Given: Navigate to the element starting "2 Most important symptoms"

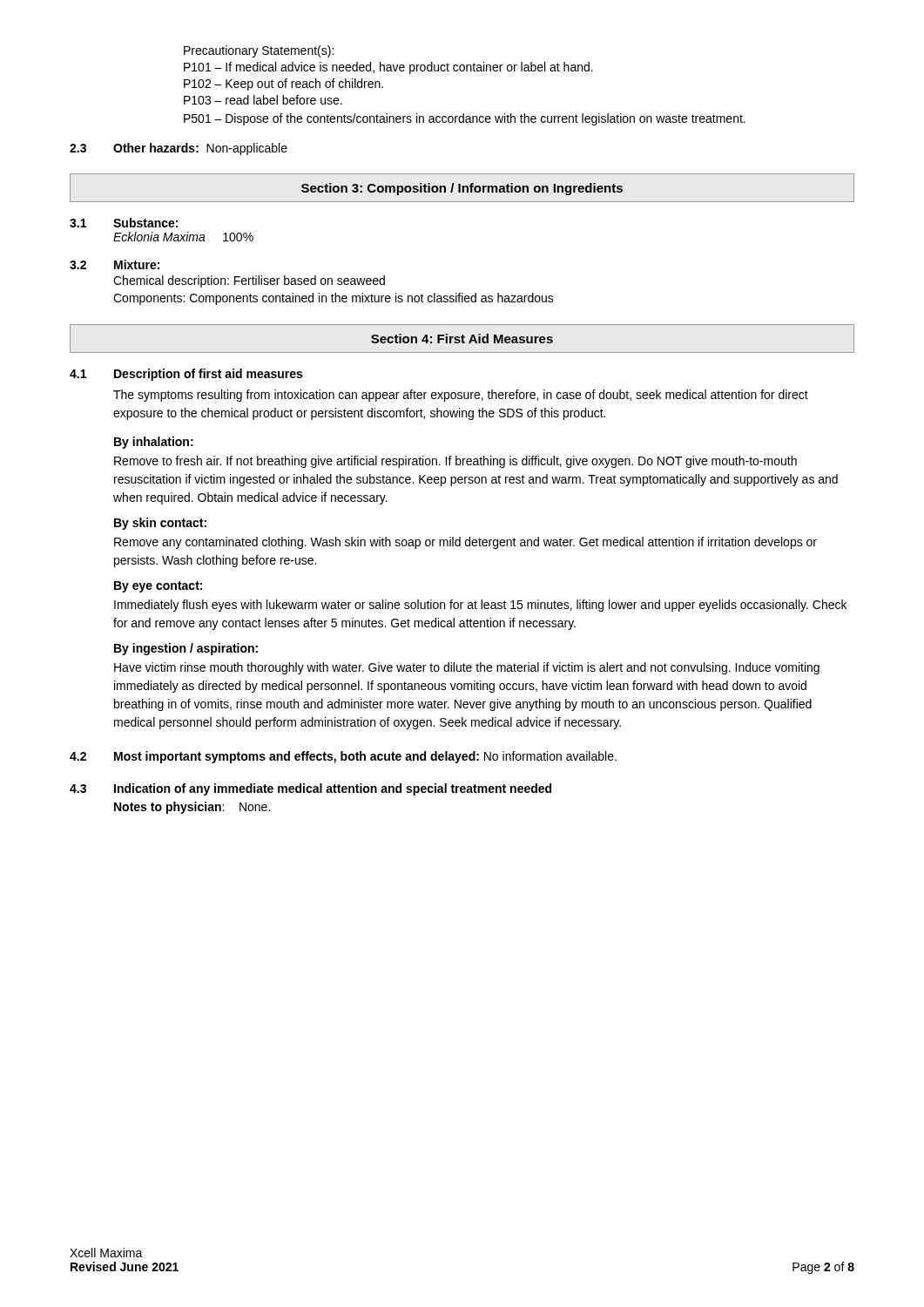Looking at the screenshot, I should [x=462, y=757].
